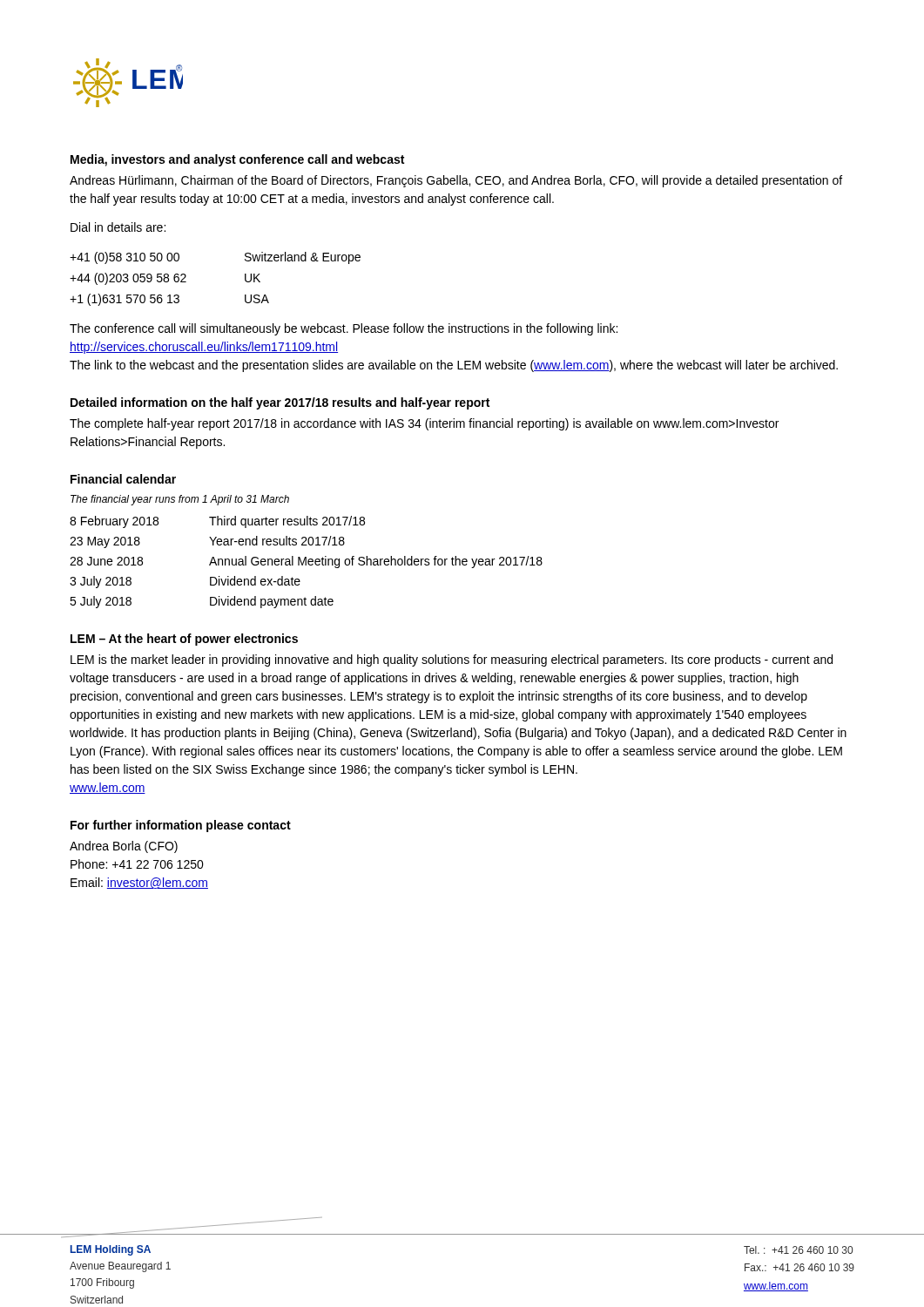Click on the text block that reads "LEM is the market leader in providing"
Viewport: 924px width, 1307px height.
458,724
